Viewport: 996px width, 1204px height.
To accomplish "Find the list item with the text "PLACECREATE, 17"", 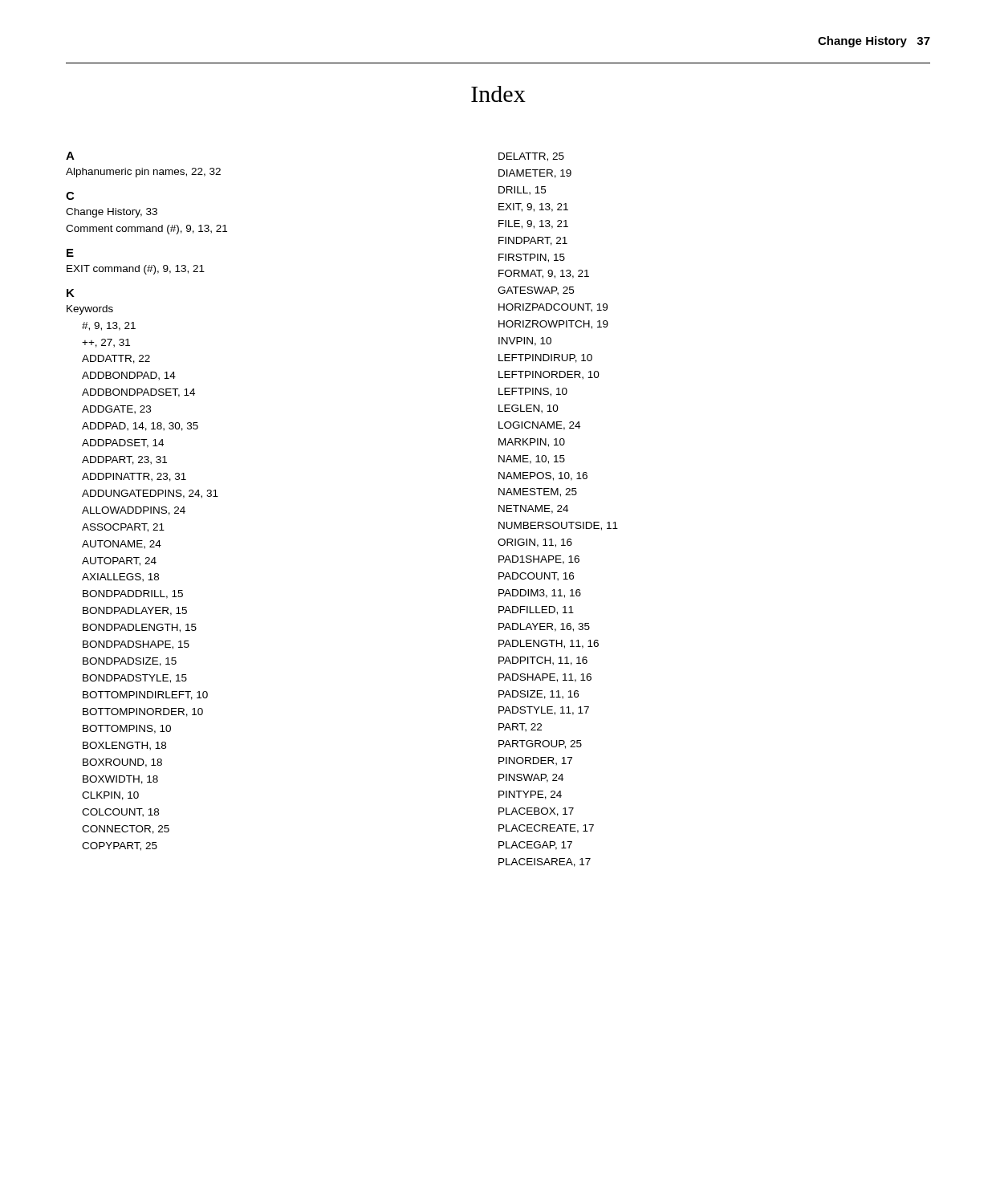I will 546,828.
